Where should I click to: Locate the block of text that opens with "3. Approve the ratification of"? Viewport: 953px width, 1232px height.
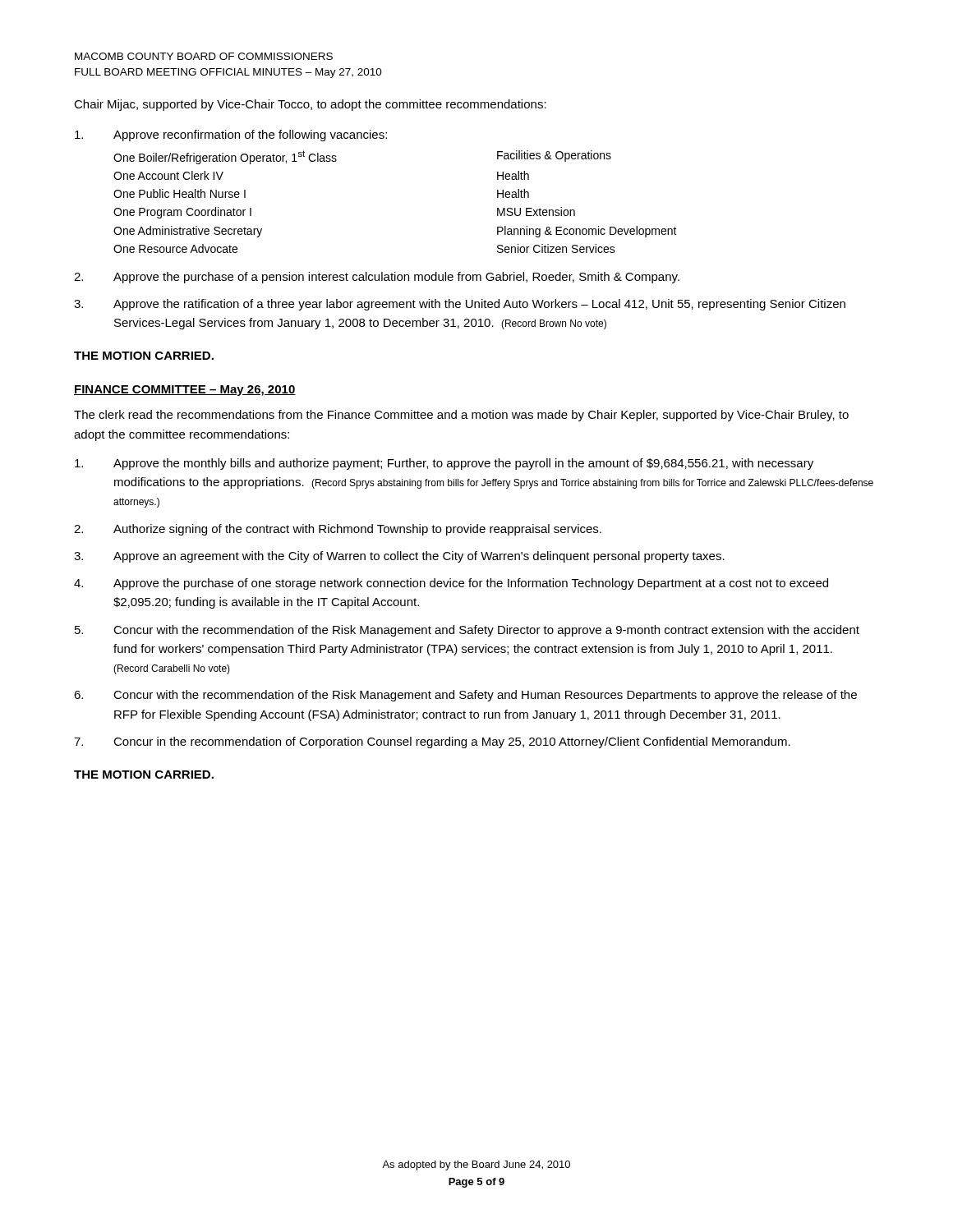coord(476,313)
